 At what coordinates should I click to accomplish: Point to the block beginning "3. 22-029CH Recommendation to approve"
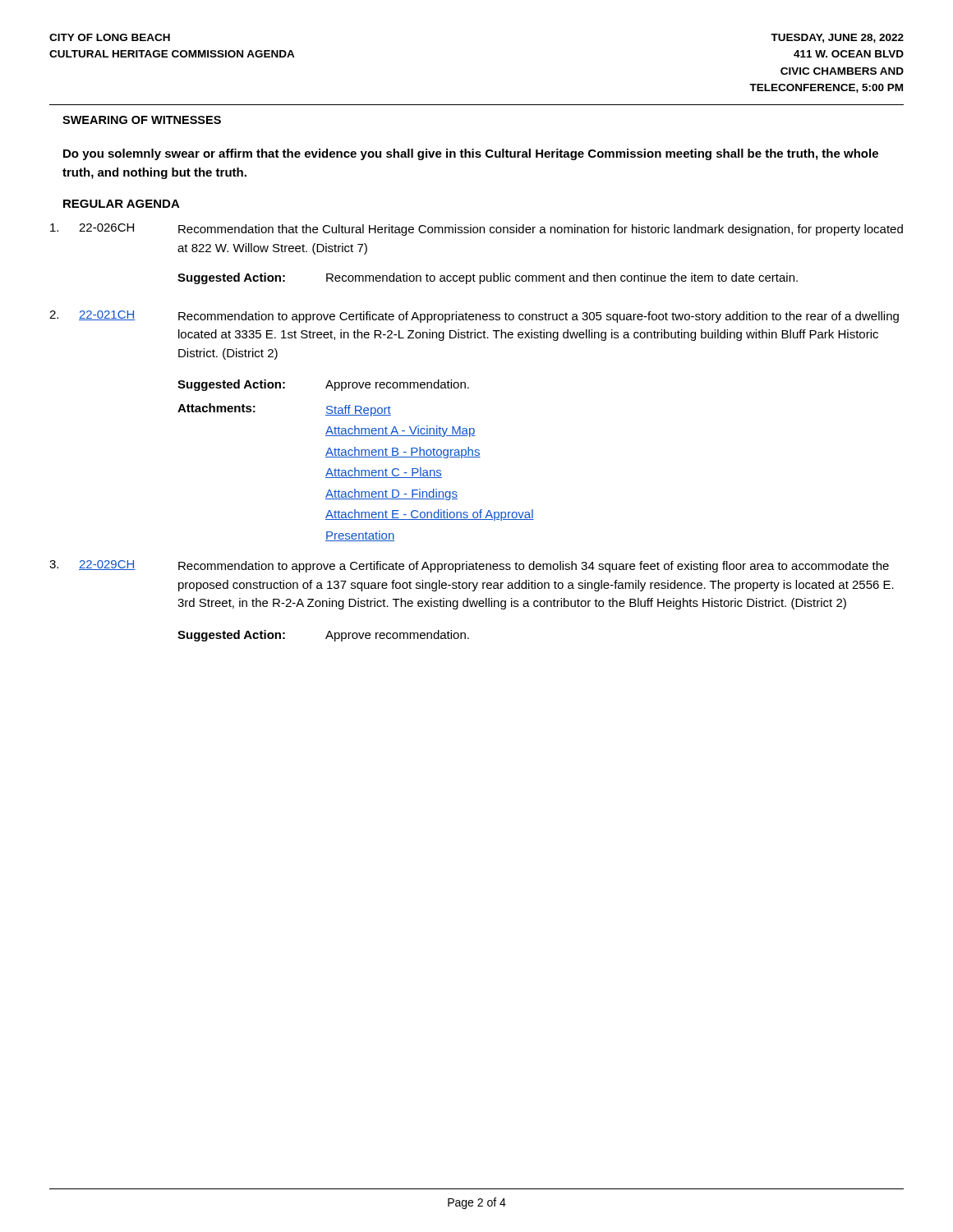(476, 600)
